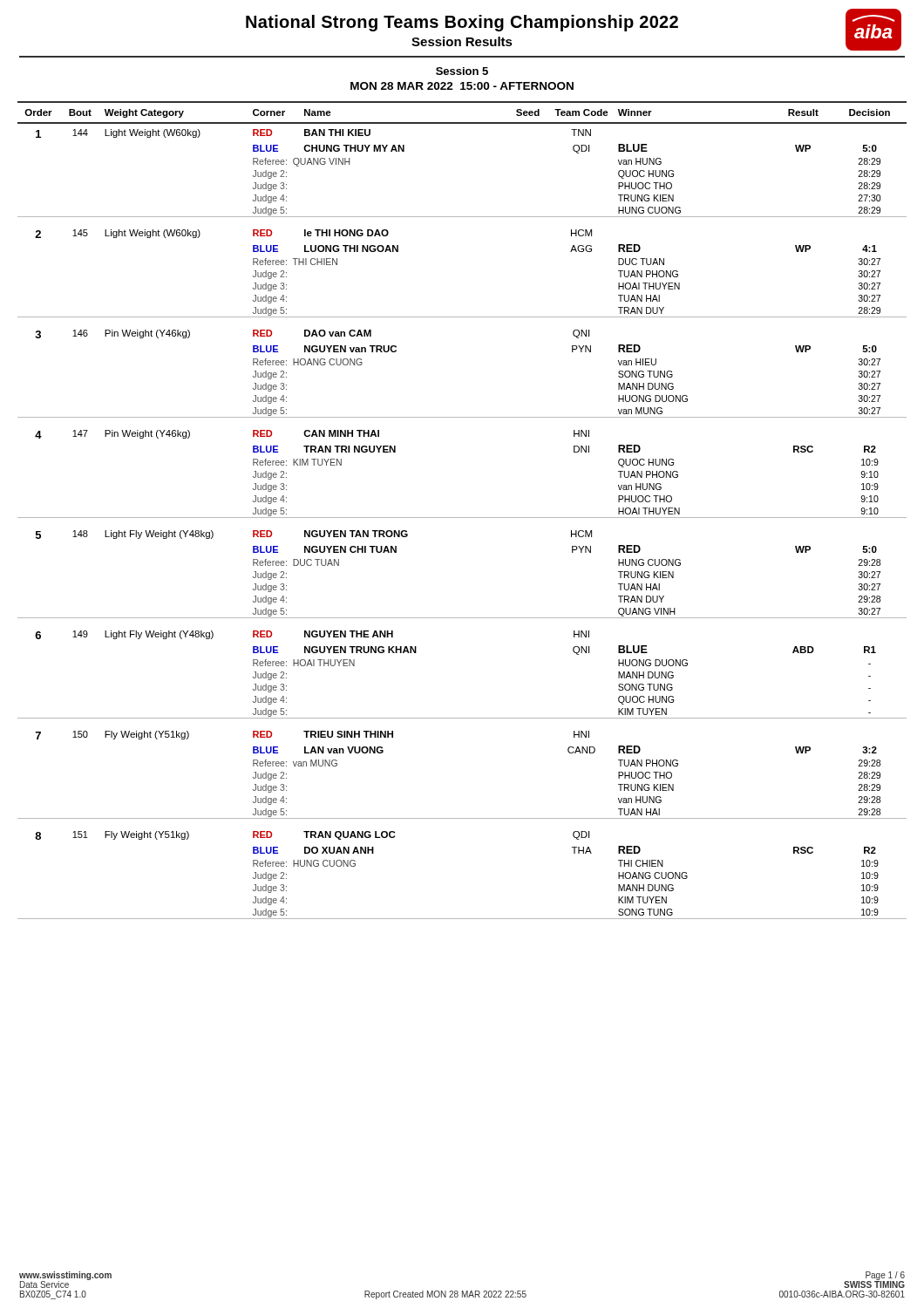Locate the text "National Strong Teams Boxing Championship 2022"
Viewport: 924px width, 1308px height.
pos(462,22)
